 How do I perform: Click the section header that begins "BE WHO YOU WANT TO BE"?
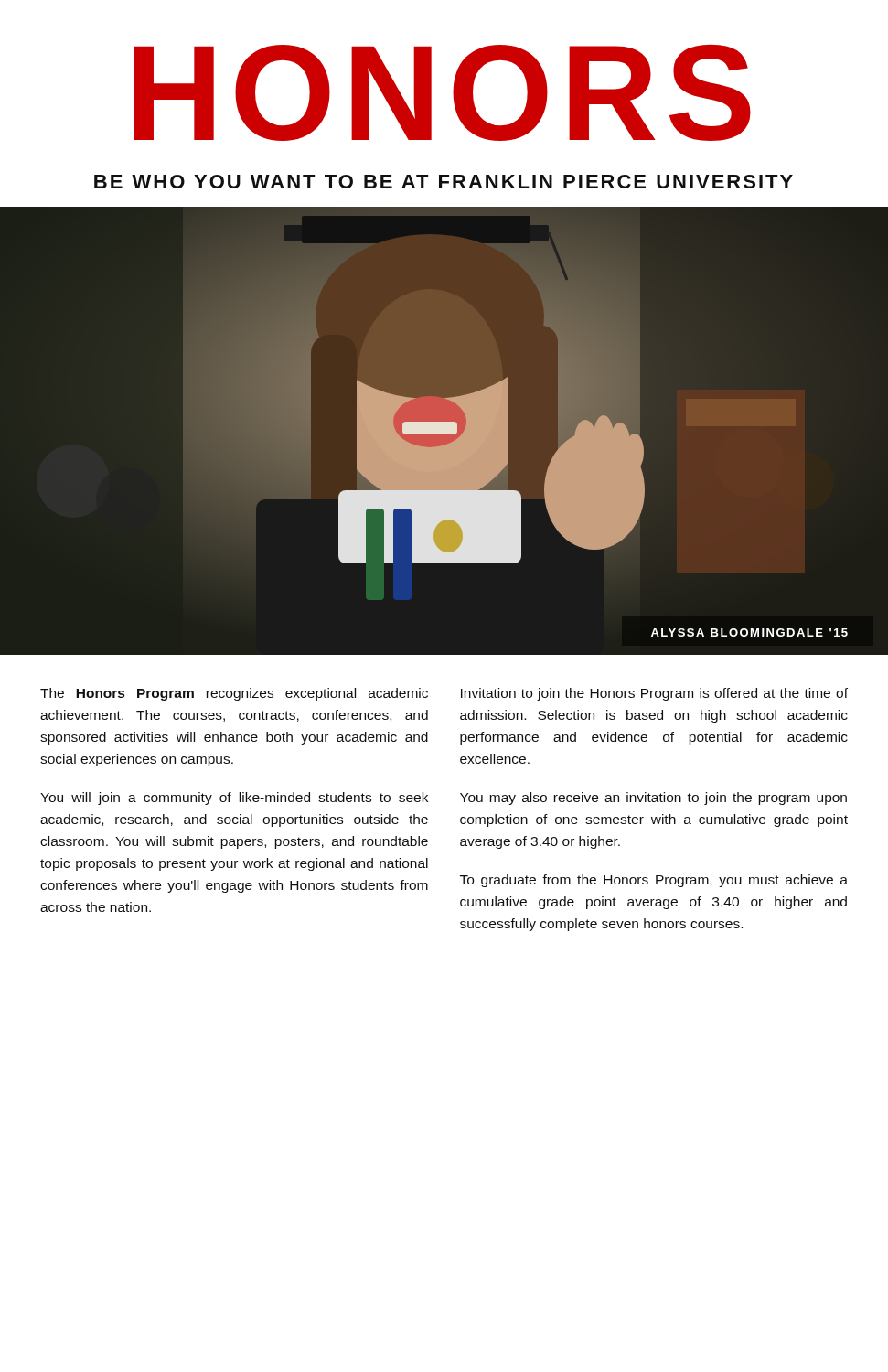pyautogui.click(x=444, y=182)
